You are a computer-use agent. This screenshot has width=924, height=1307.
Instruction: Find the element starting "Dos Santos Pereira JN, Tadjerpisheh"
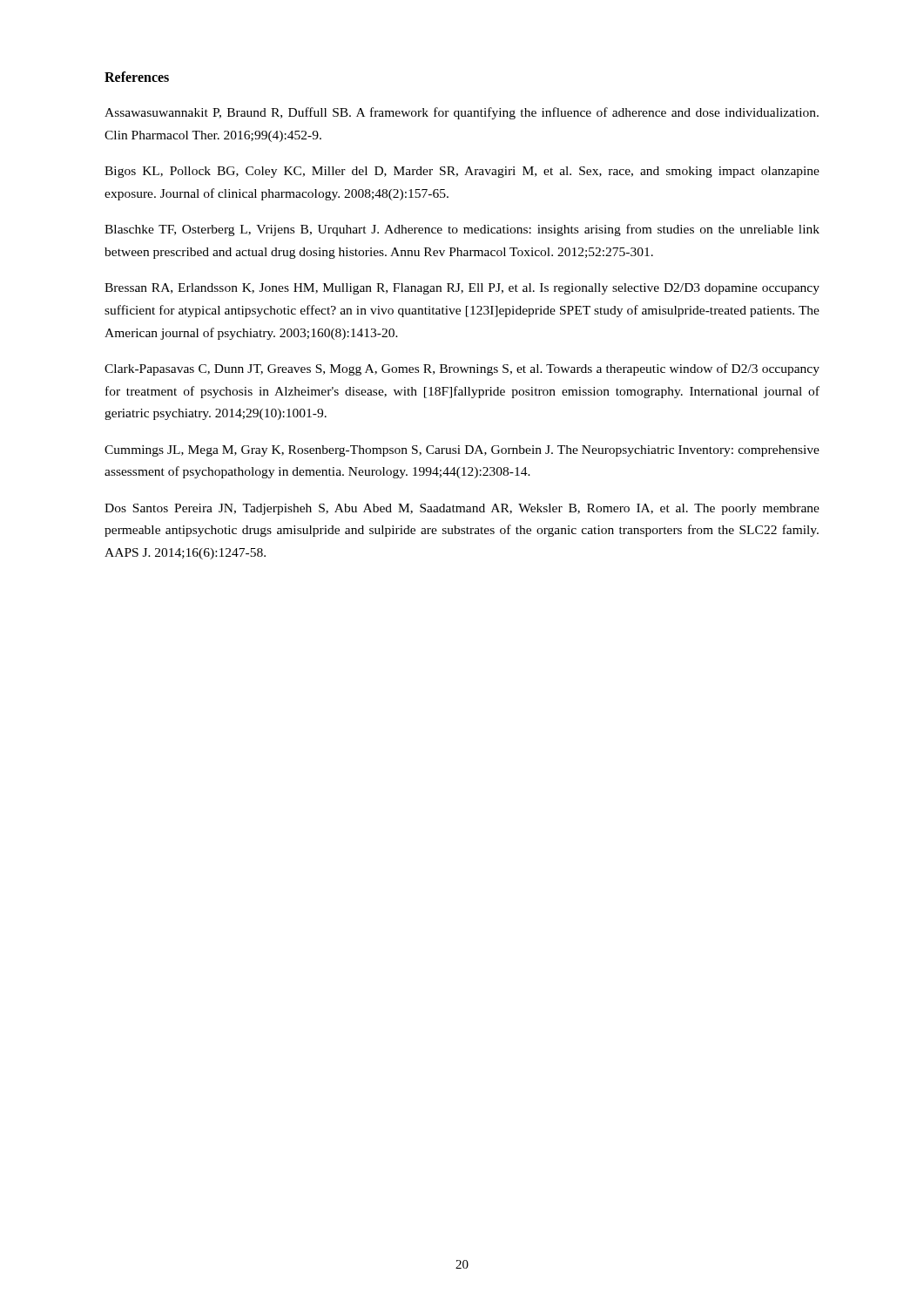pos(462,530)
